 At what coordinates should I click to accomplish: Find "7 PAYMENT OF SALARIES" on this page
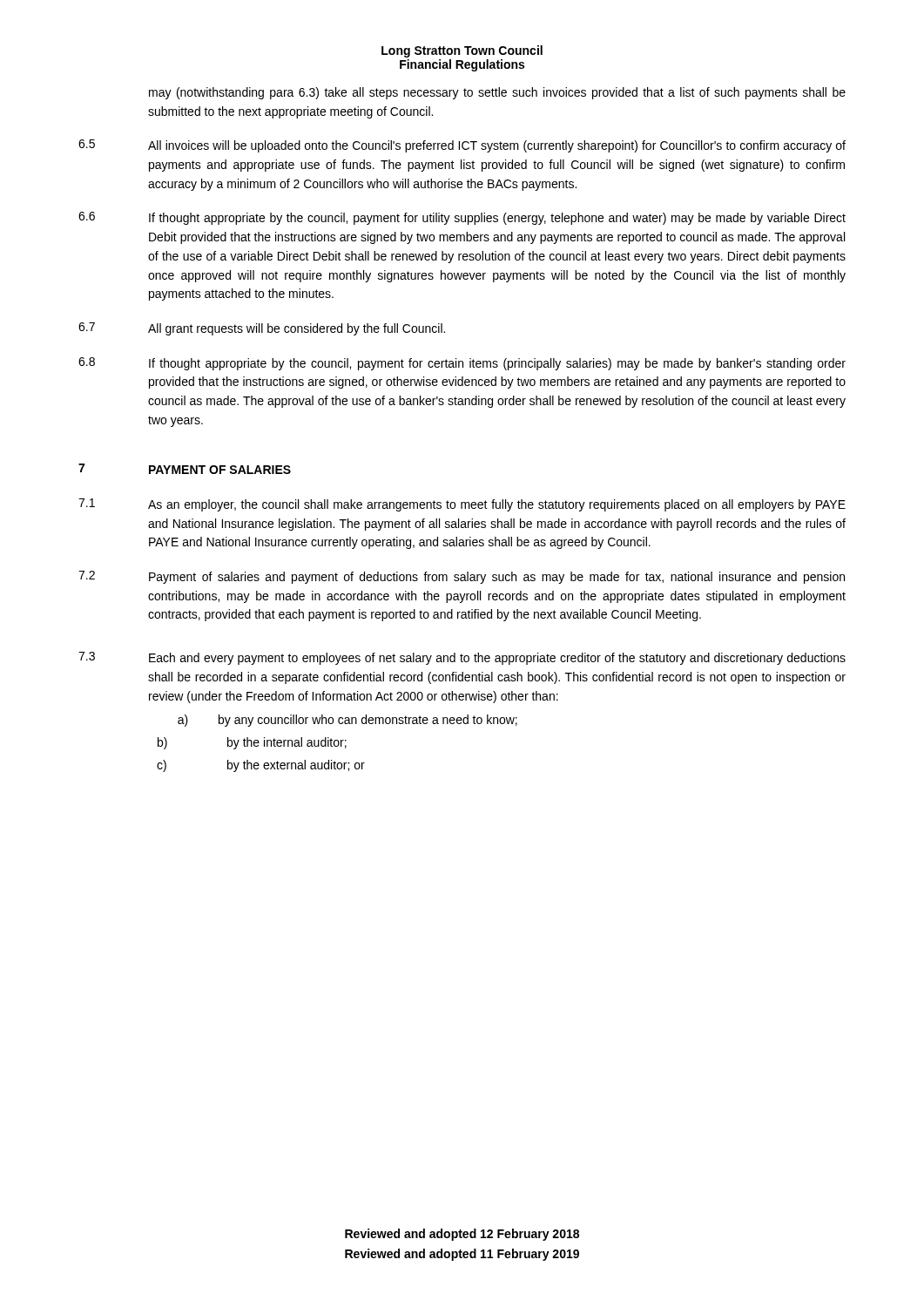pos(185,469)
